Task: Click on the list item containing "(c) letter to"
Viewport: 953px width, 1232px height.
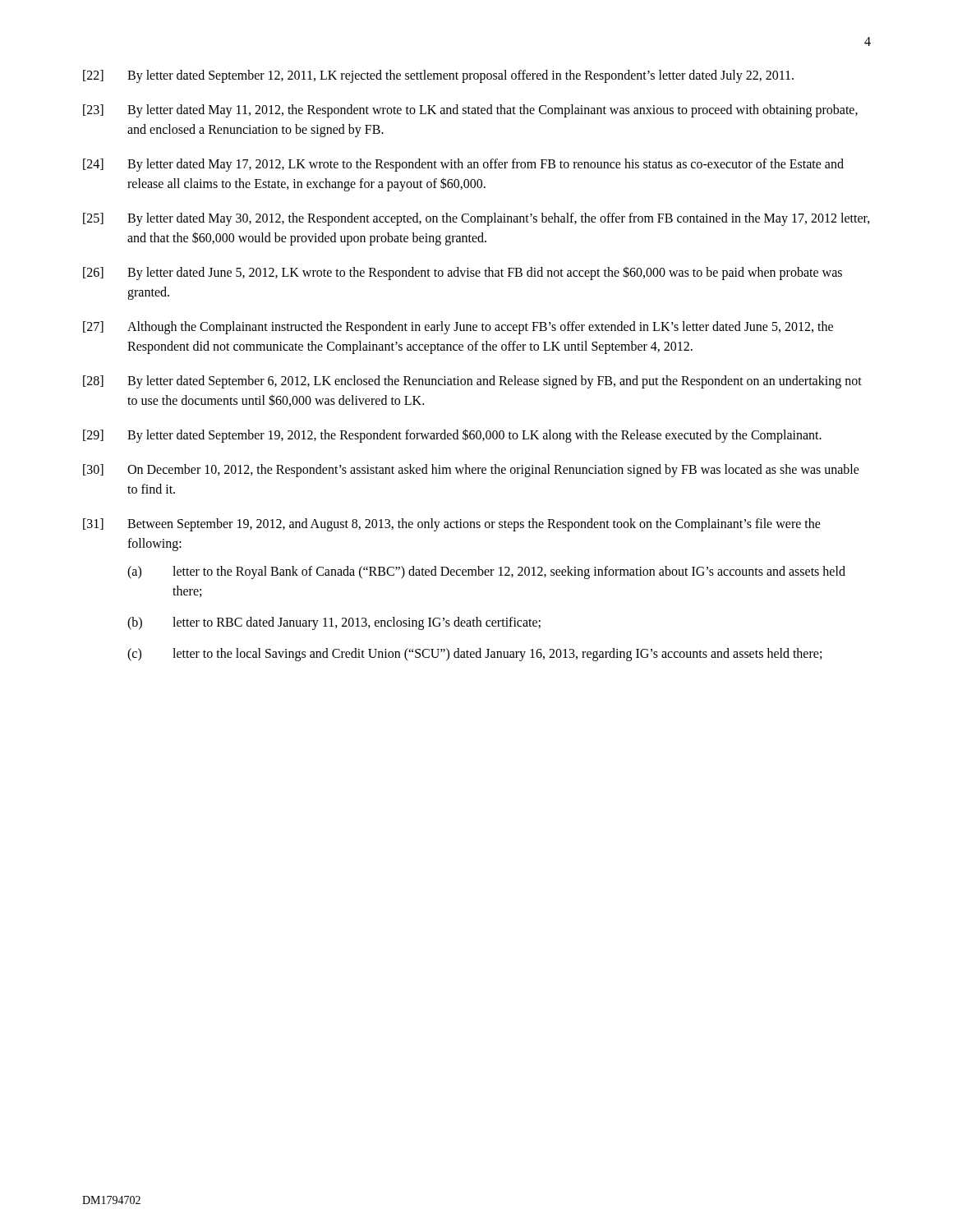Action: coord(499,654)
